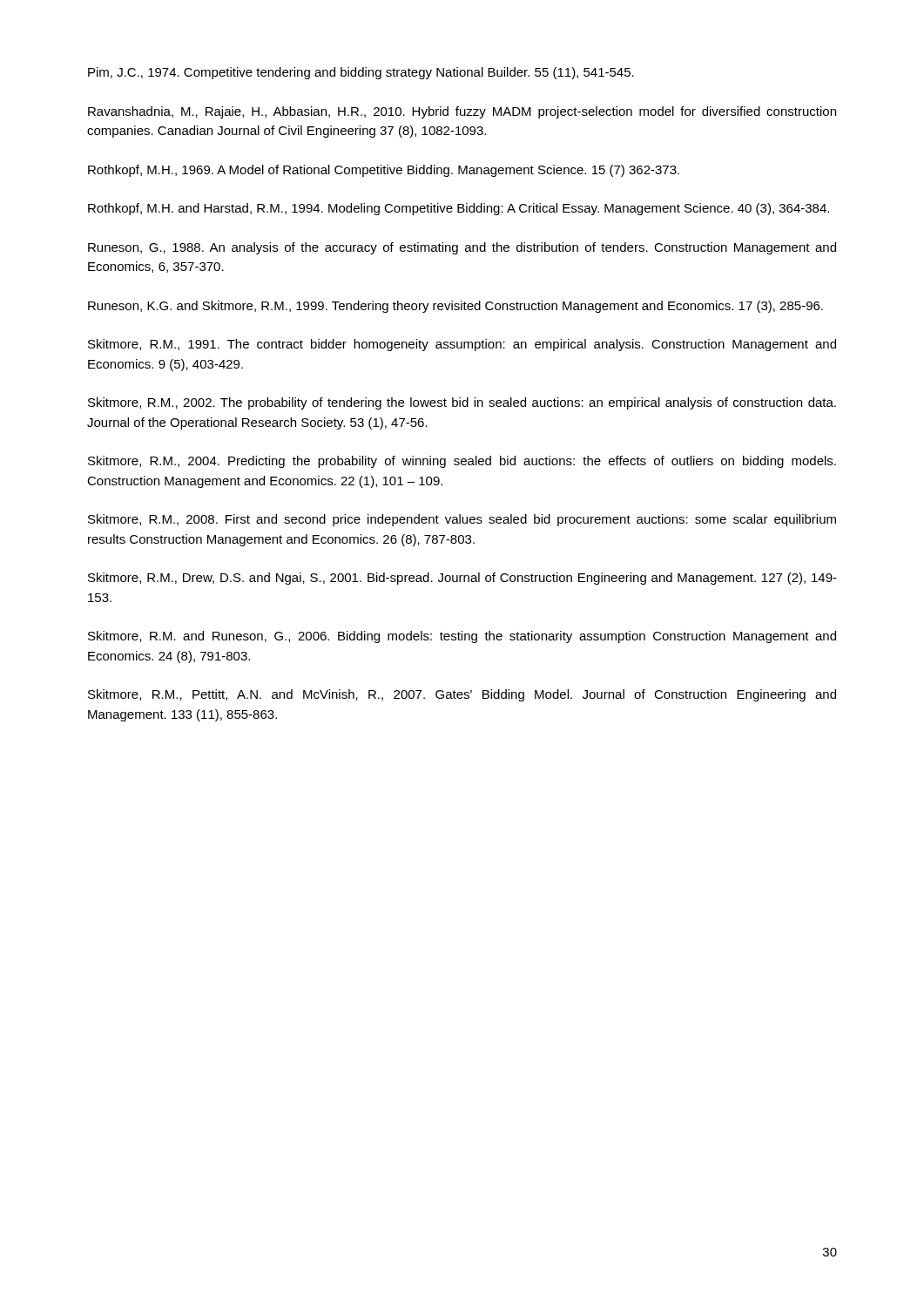This screenshot has height=1307, width=924.
Task: Point to the text block starting "Pim, J.C., 1974. Competitive tendering and"
Action: (x=361, y=72)
